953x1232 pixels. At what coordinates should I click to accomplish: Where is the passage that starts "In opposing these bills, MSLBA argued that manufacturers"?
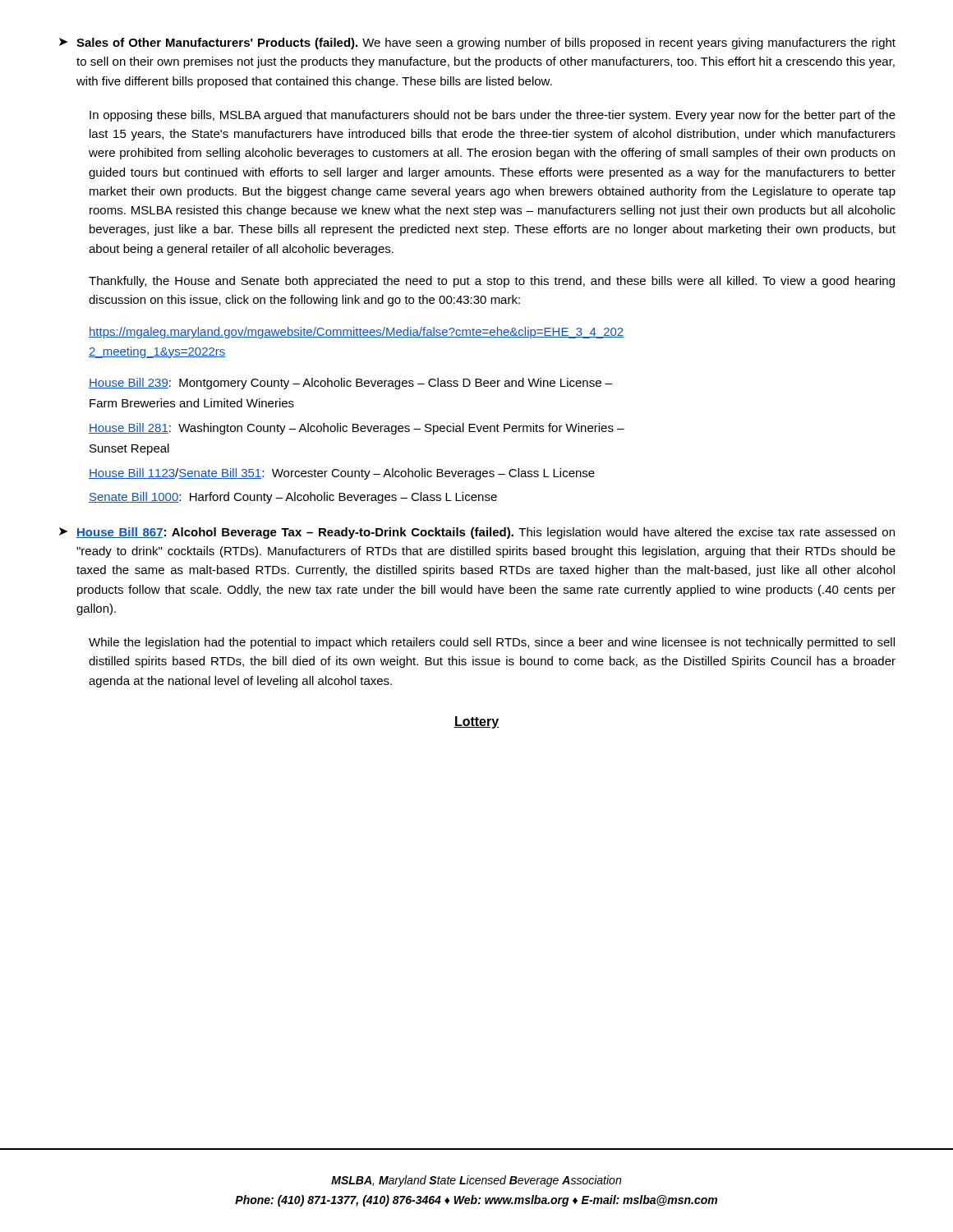[492, 181]
